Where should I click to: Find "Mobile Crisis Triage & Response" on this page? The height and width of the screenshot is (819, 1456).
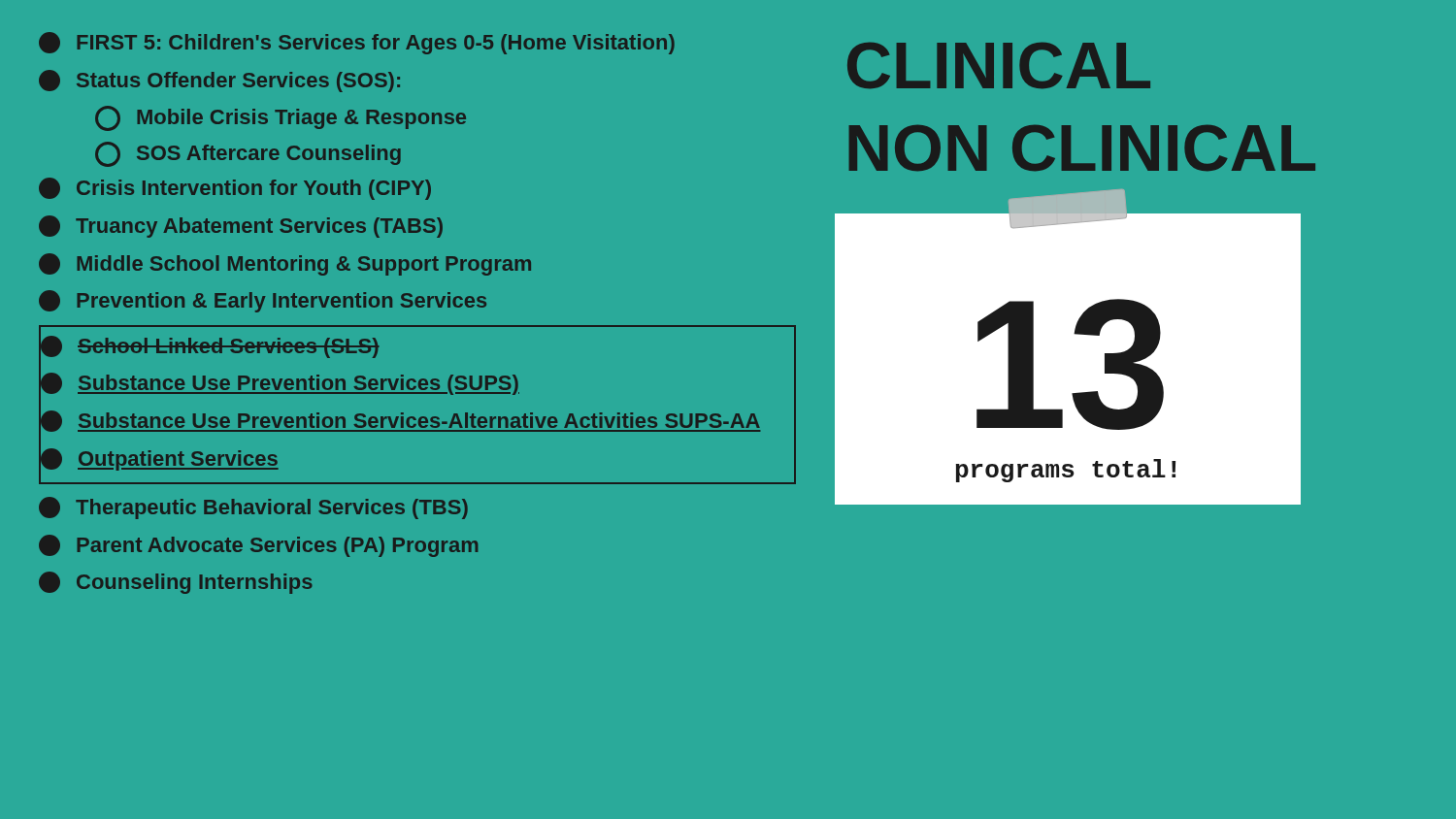[446, 118]
